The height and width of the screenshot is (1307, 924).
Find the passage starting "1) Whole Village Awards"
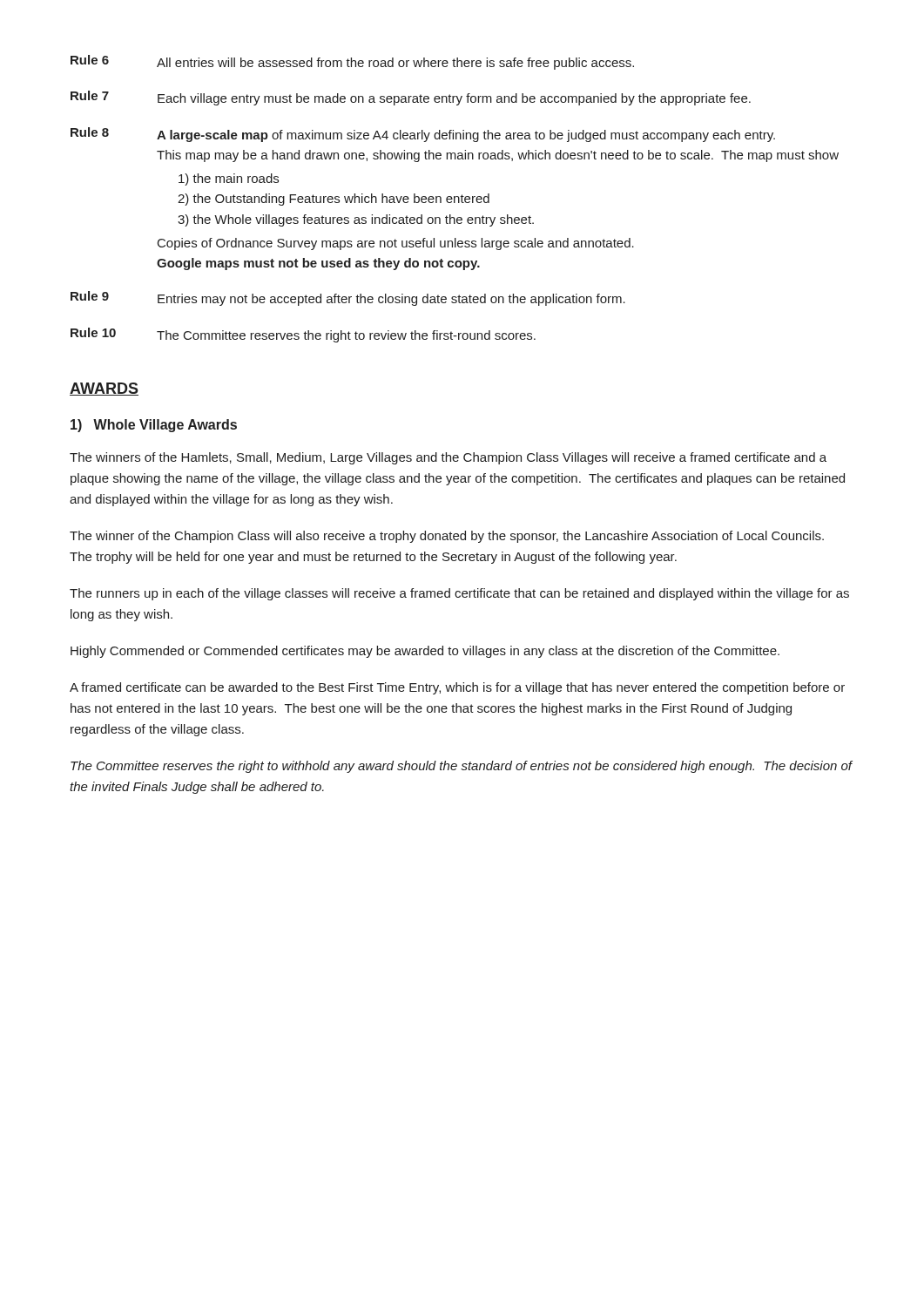pos(154,425)
